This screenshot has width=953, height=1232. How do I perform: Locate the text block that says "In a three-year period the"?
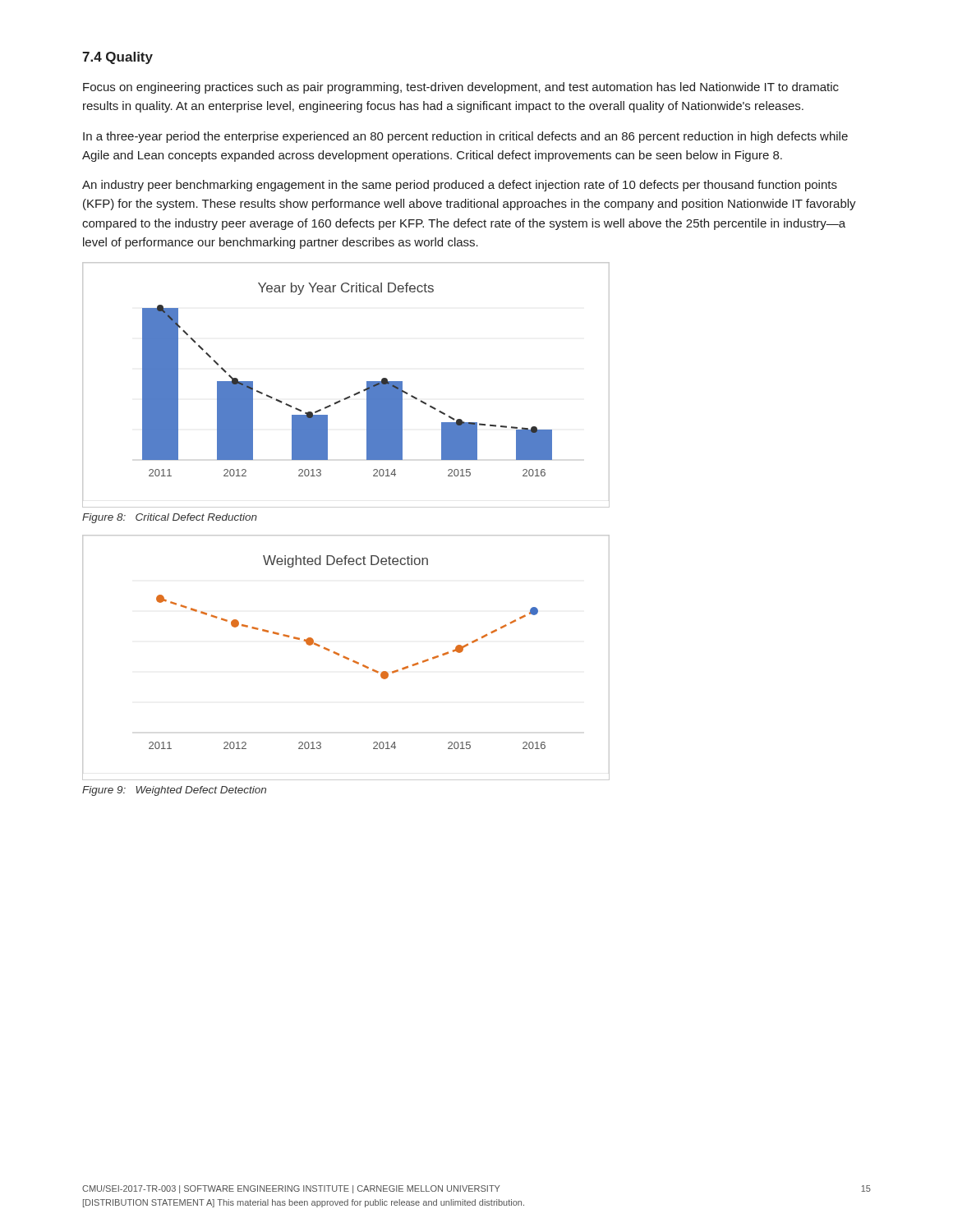[x=465, y=145]
